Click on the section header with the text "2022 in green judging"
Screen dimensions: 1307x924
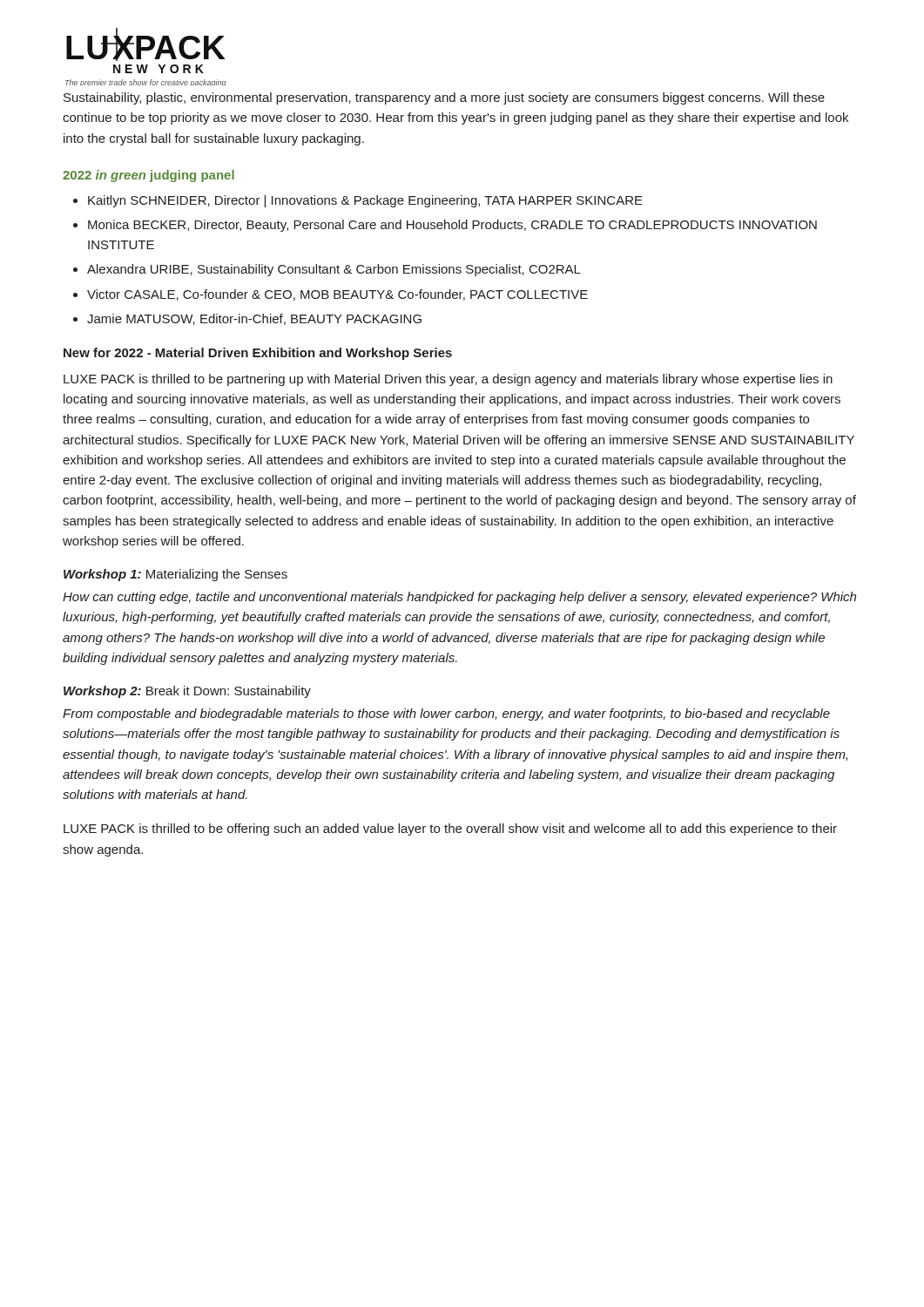(149, 174)
